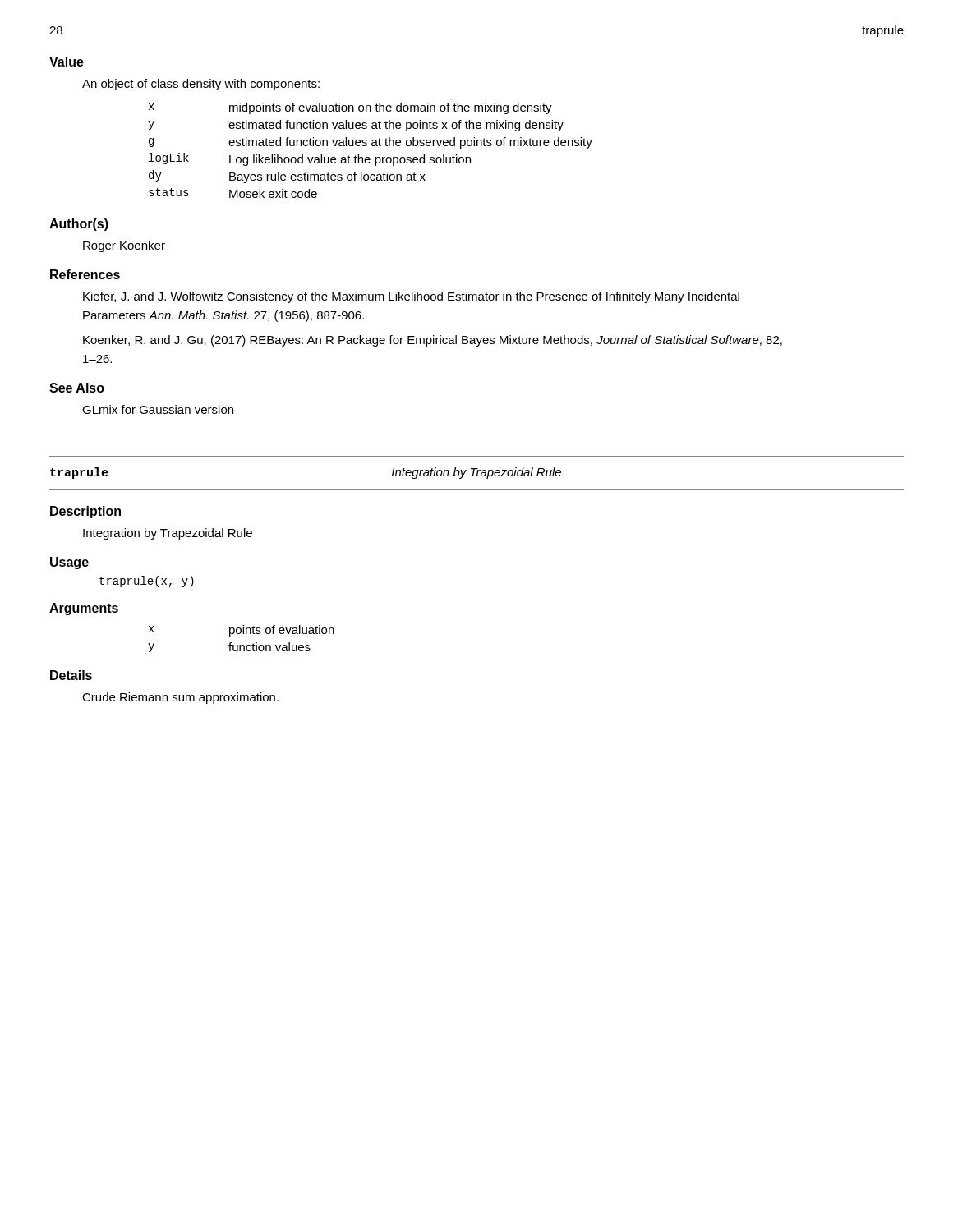Screen dimensions: 1232x953
Task: Select the text that says "Integration by Trapezoidal Rule"
Action: (x=167, y=532)
